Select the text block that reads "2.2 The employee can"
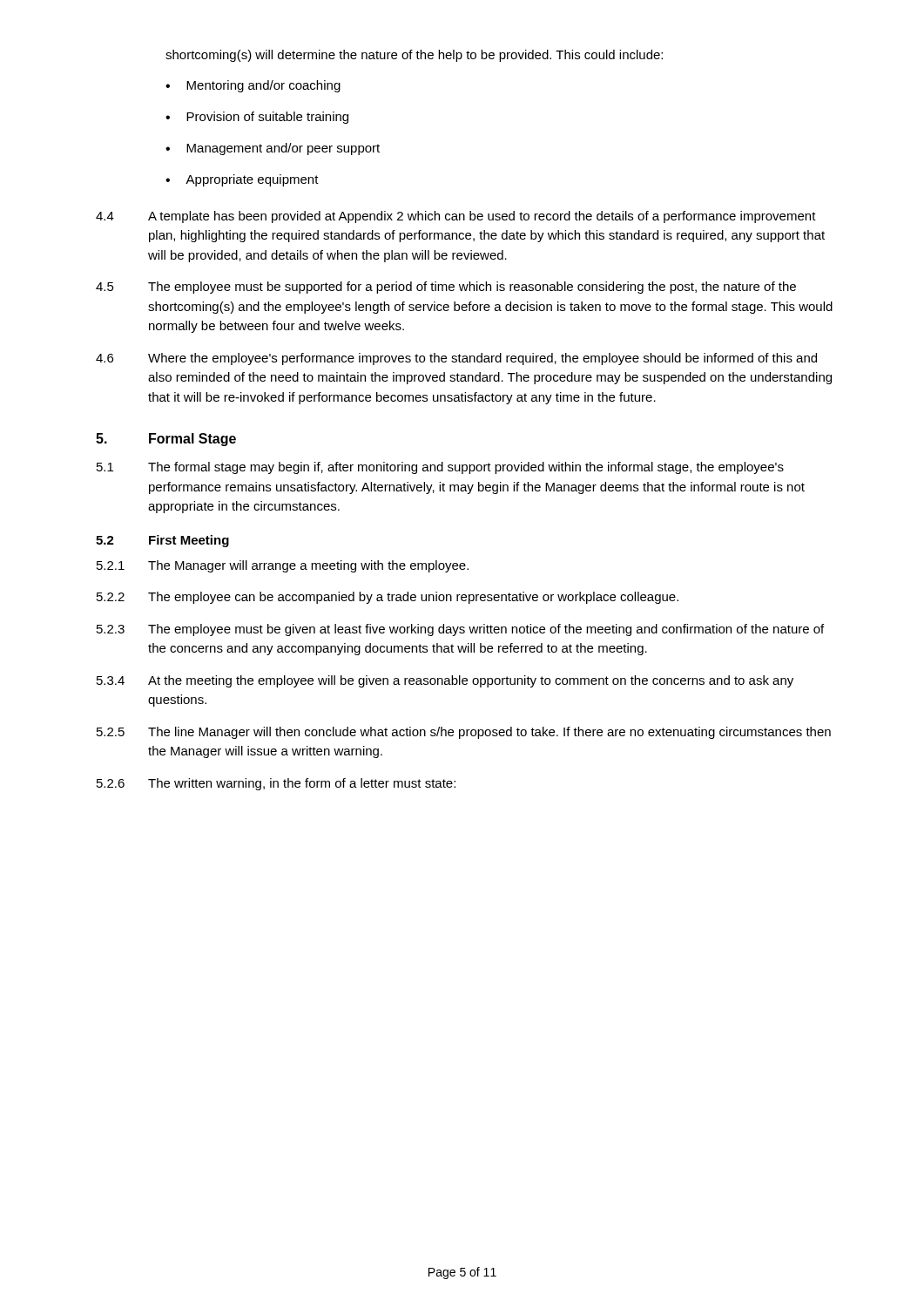924x1307 pixels. coord(466,597)
